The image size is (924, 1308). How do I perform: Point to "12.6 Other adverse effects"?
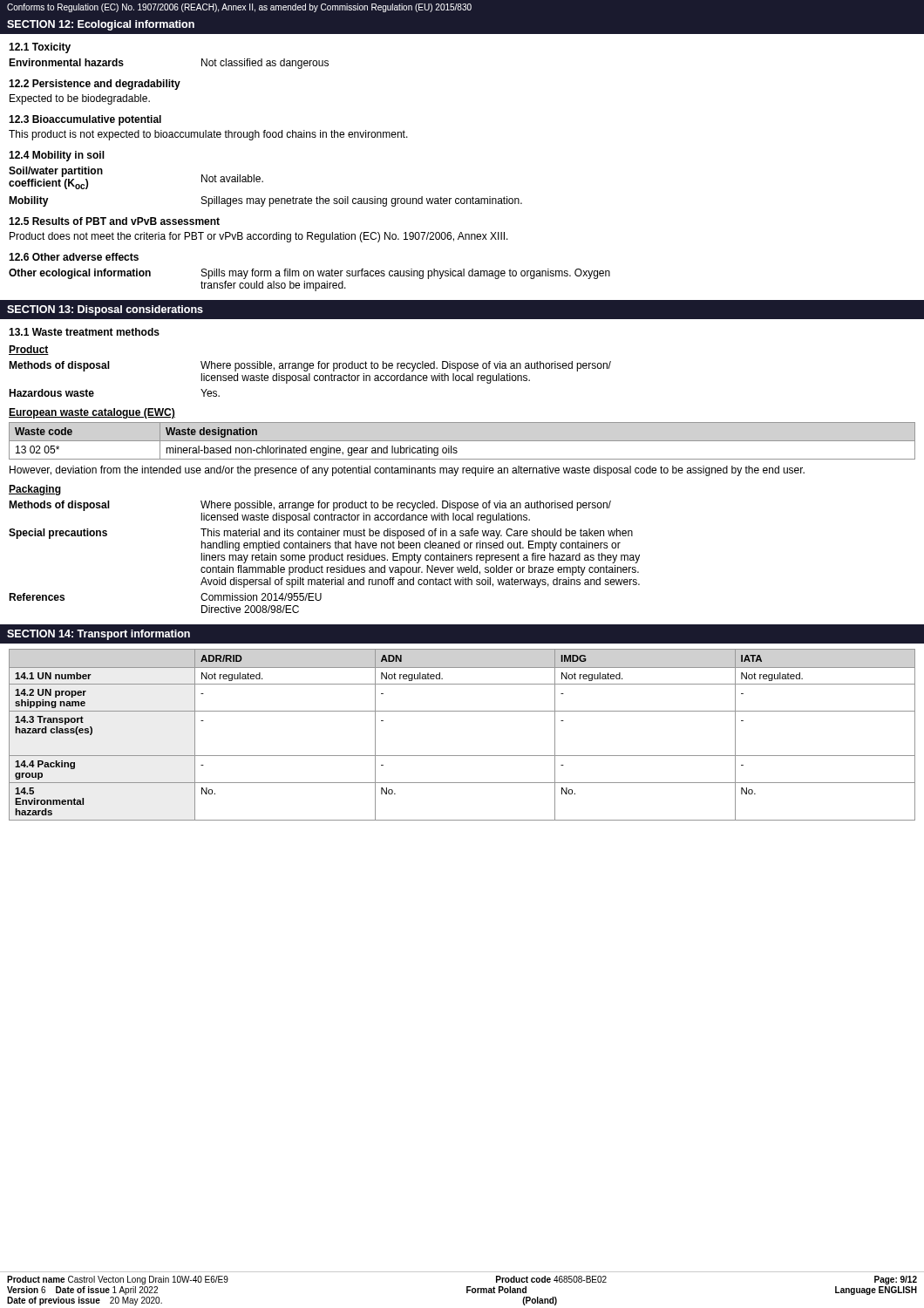coord(74,258)
